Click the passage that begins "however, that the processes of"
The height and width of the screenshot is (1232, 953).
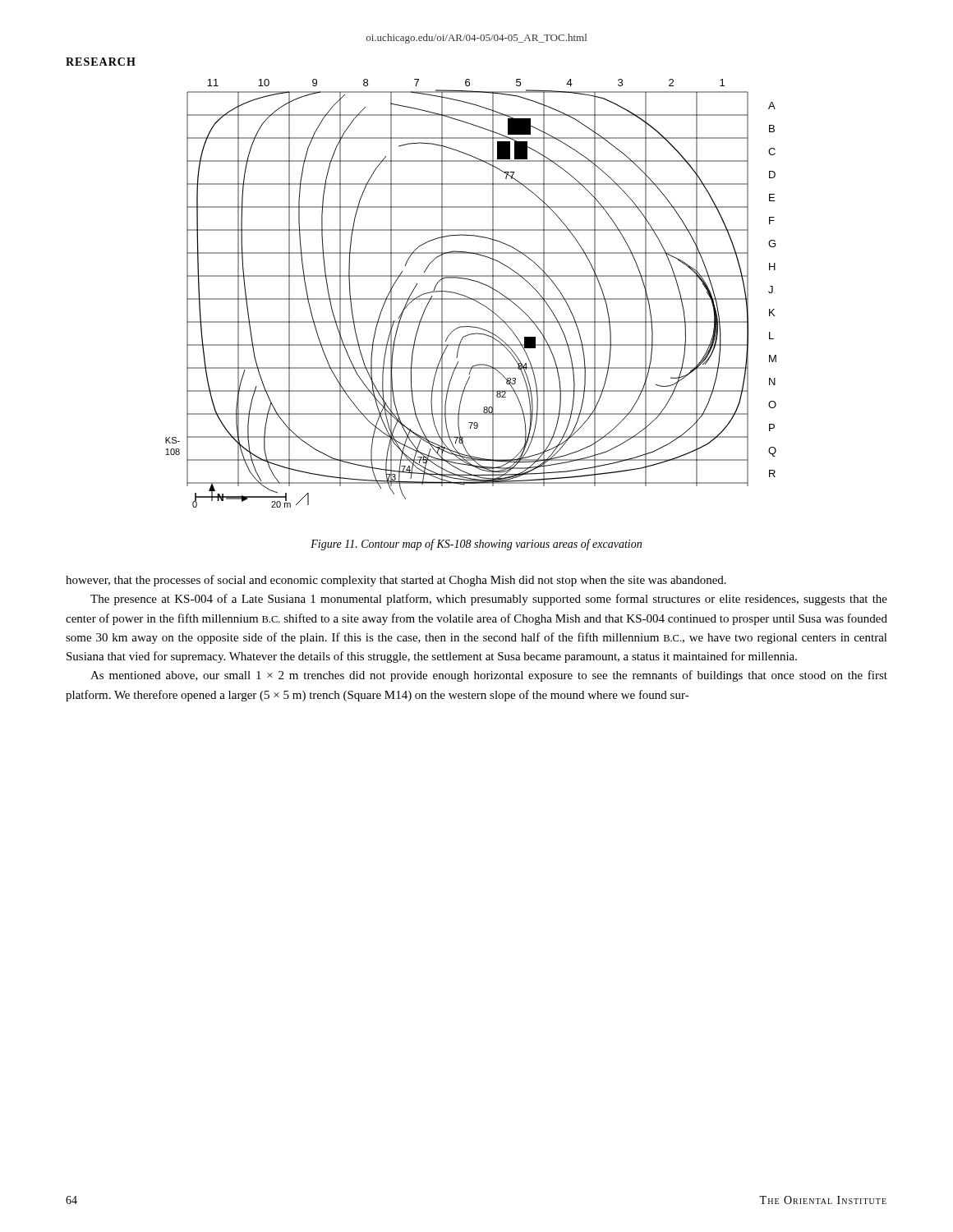[x=476, y=638]
